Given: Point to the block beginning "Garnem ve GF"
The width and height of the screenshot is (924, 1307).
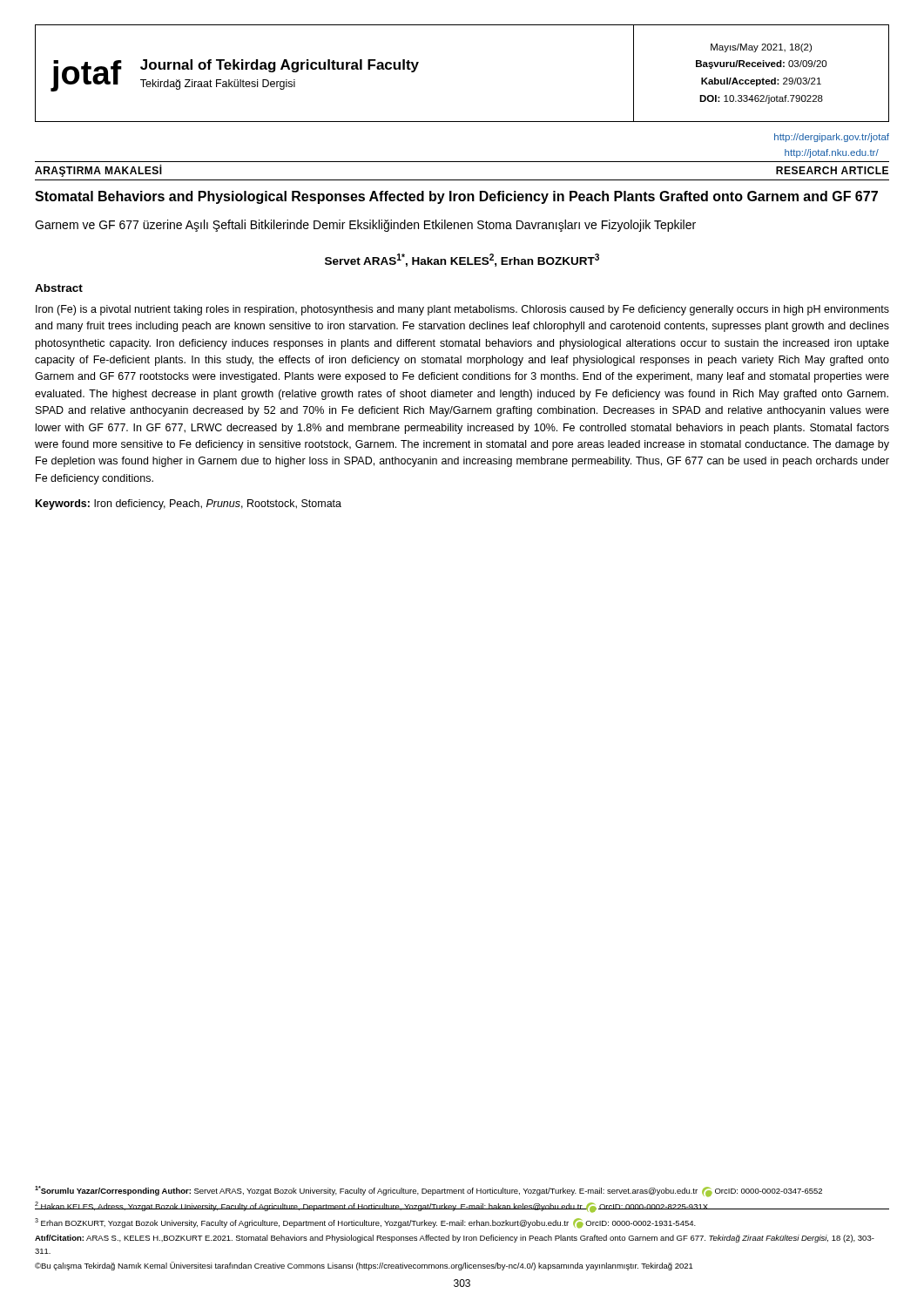Looking at the screenshot, I should [x=365, y=224].
